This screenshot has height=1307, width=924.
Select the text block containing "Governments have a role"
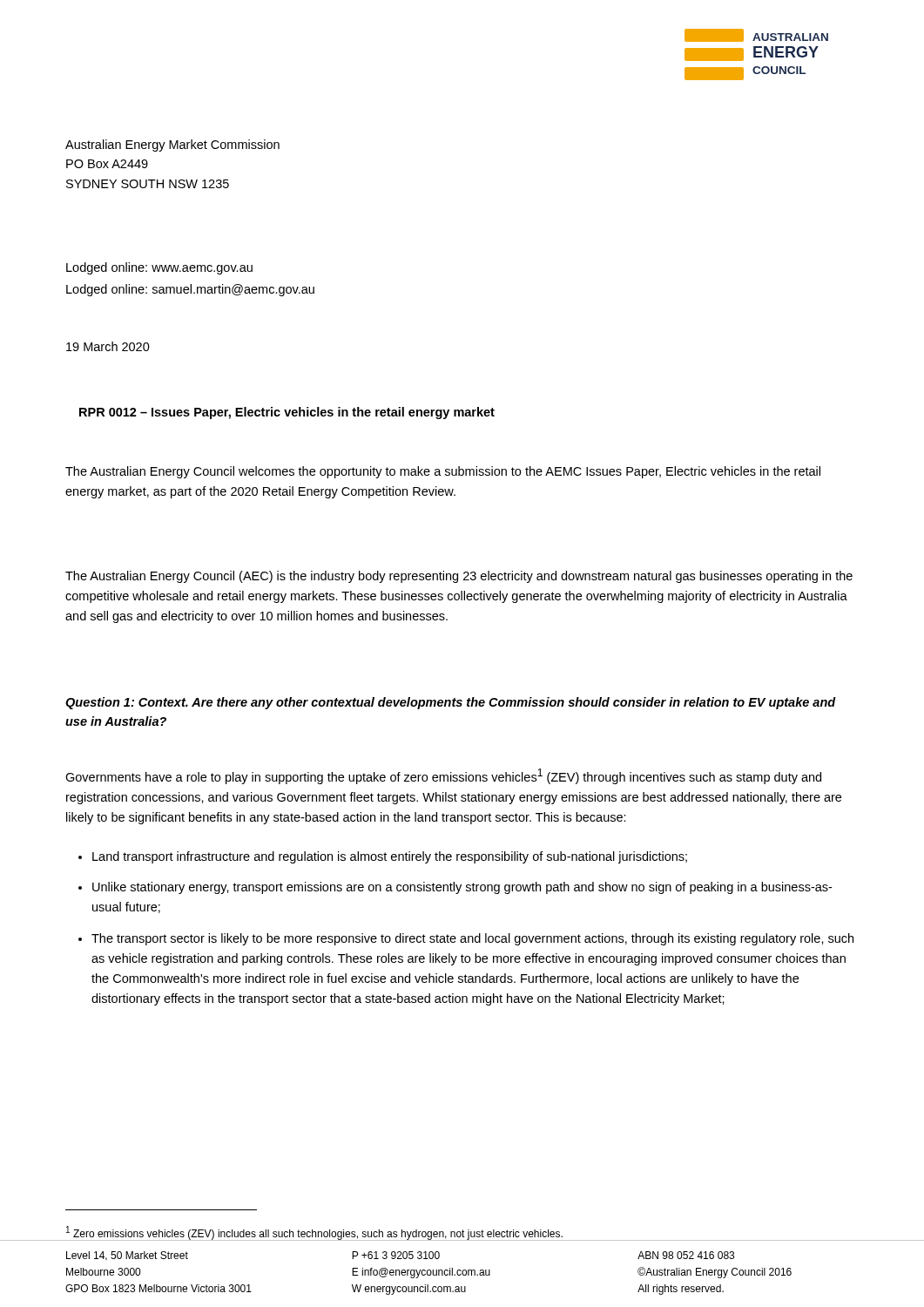[454, 796]
